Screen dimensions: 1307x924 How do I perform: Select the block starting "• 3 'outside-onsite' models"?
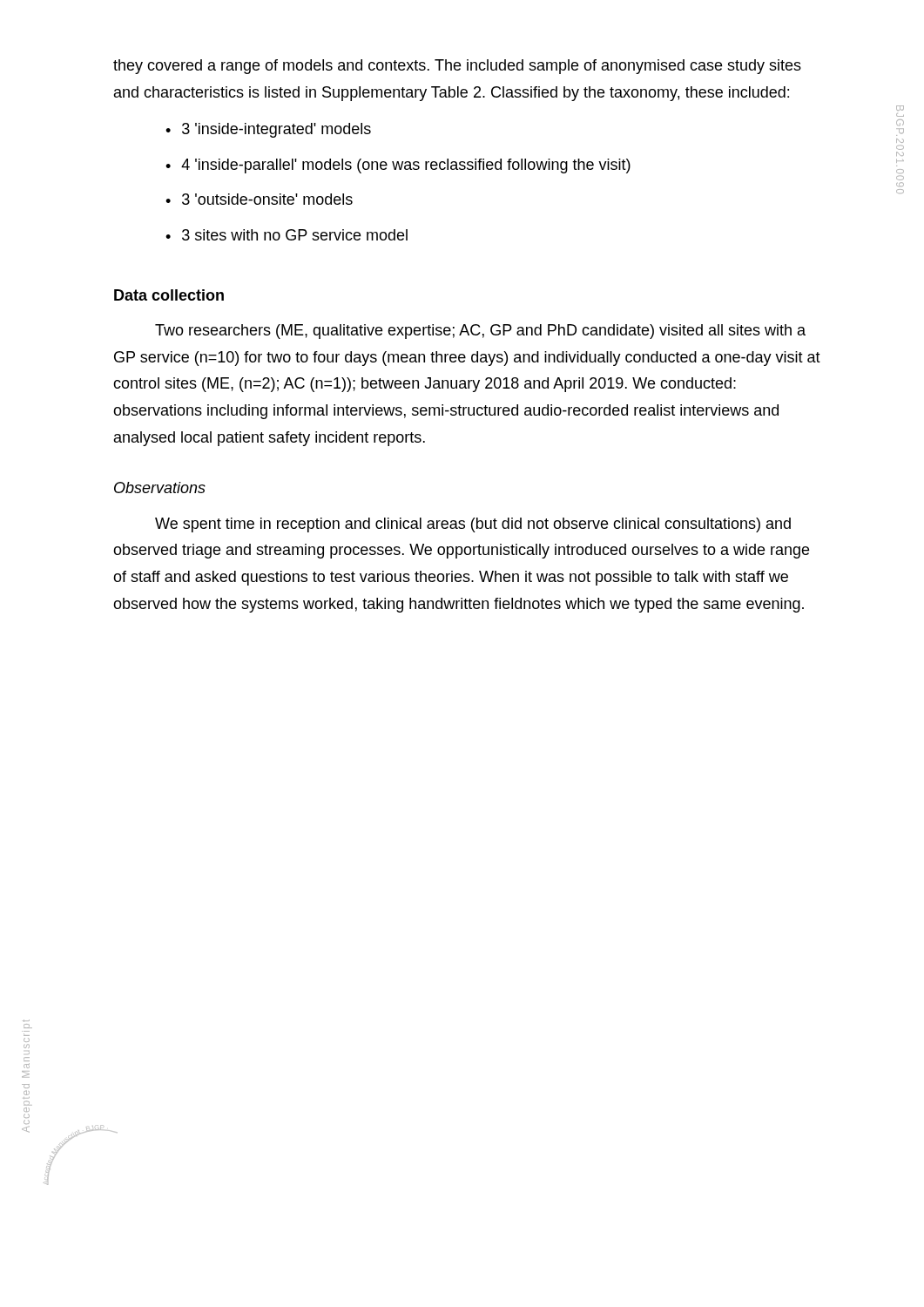click(259, 201)
